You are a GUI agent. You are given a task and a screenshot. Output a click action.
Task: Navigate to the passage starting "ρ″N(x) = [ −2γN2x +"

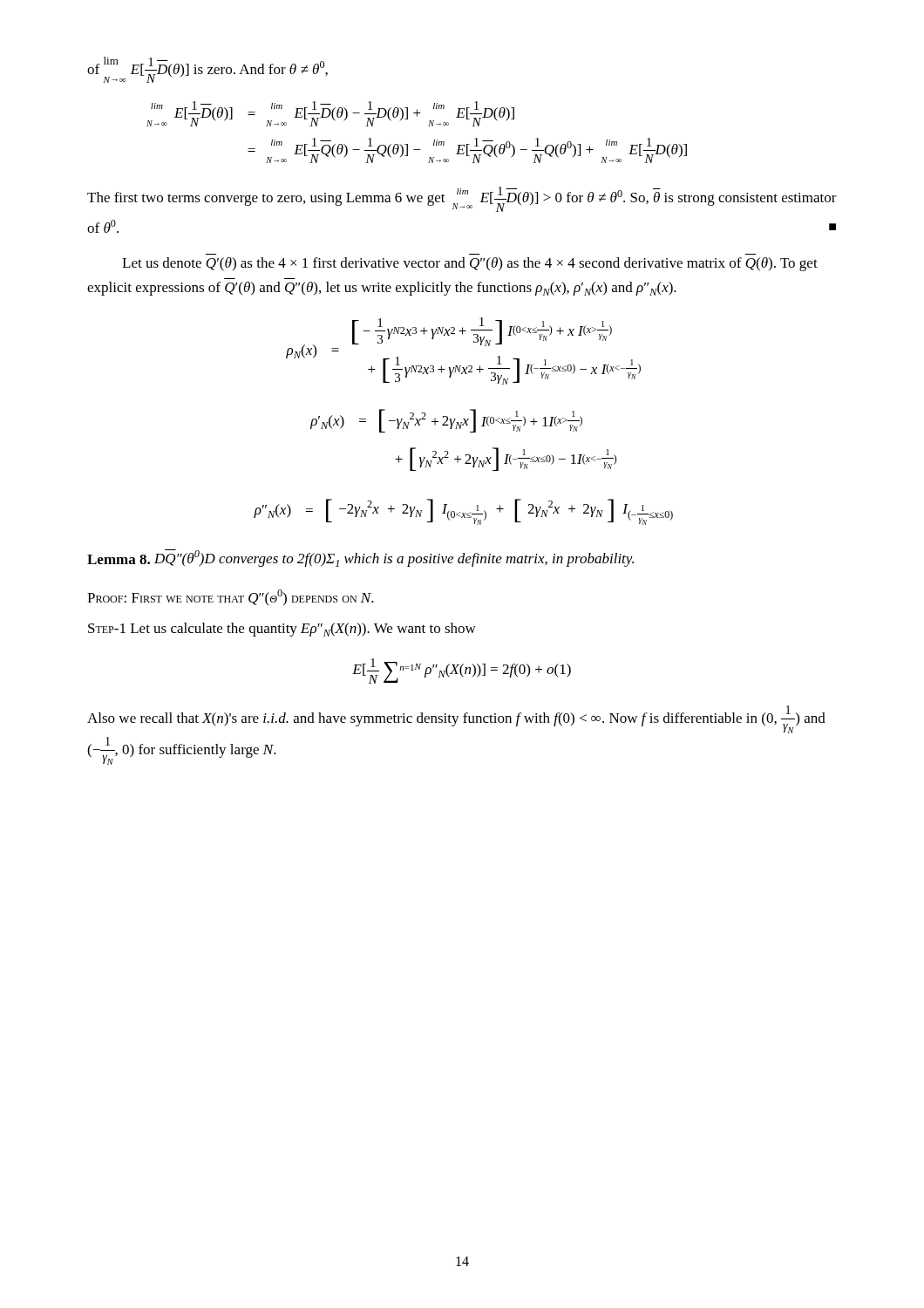tap(462, 511)
